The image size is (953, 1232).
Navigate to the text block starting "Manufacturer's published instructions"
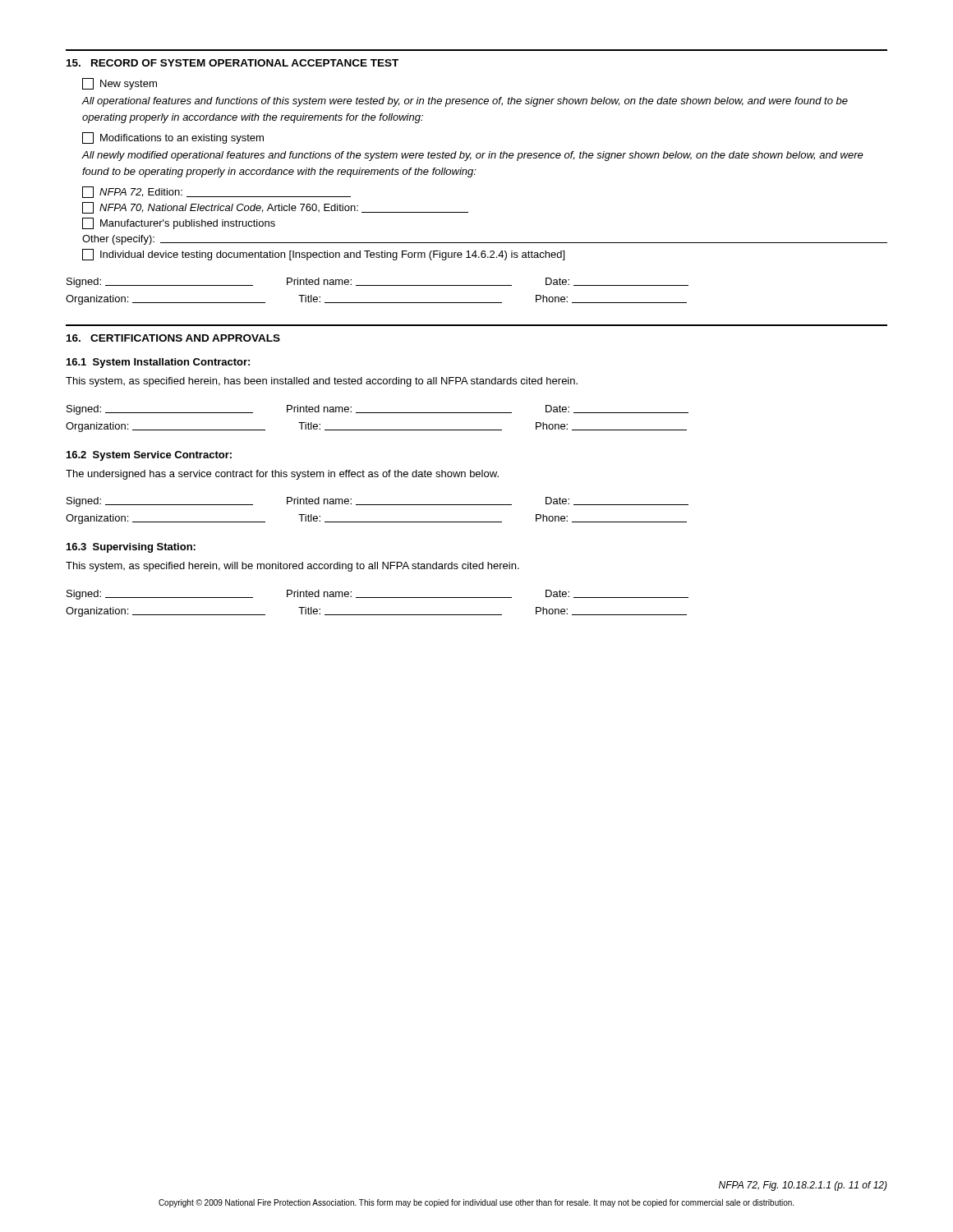(x=179, y=223)
